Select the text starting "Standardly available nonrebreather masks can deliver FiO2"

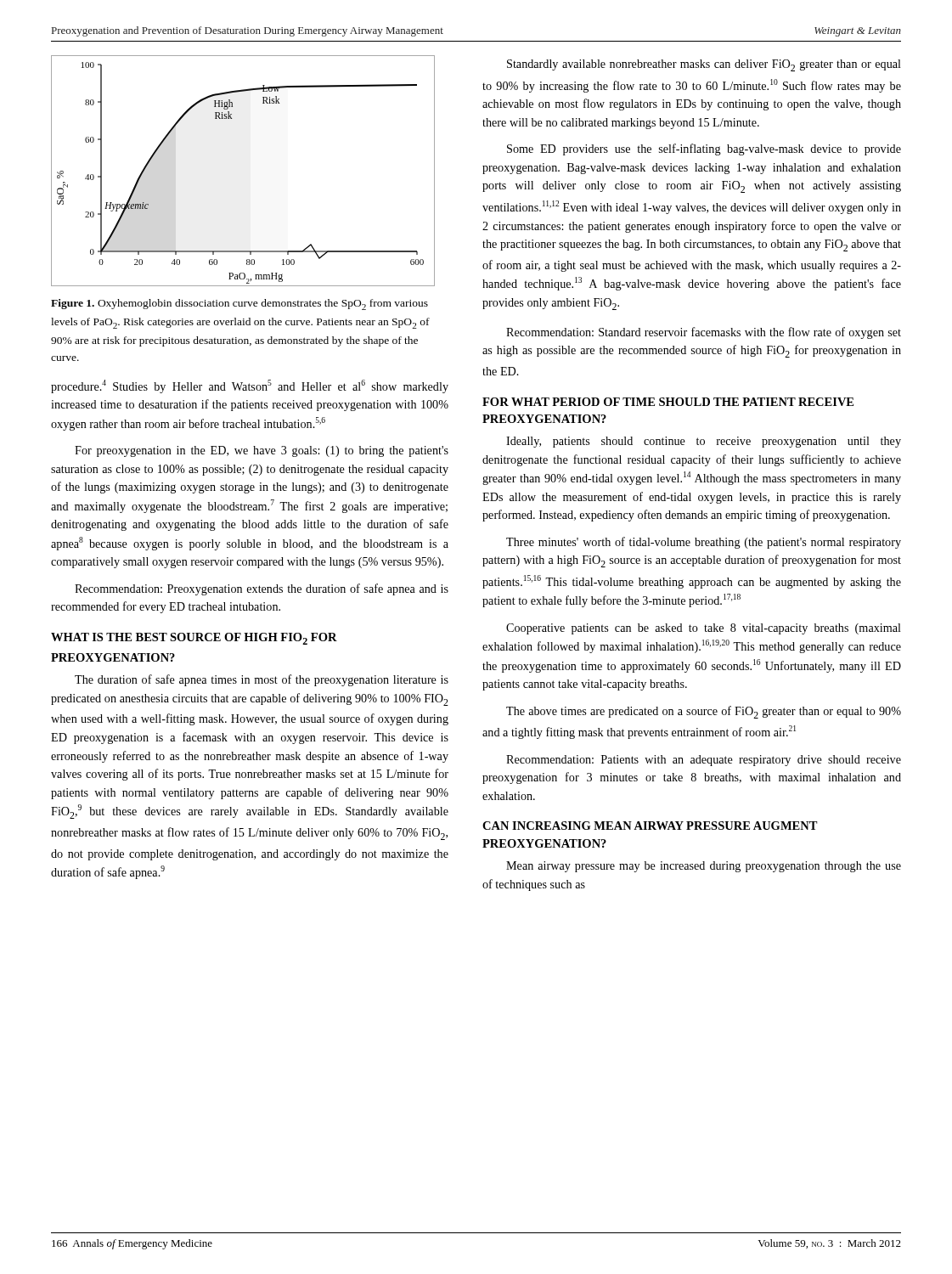[692, 93]
